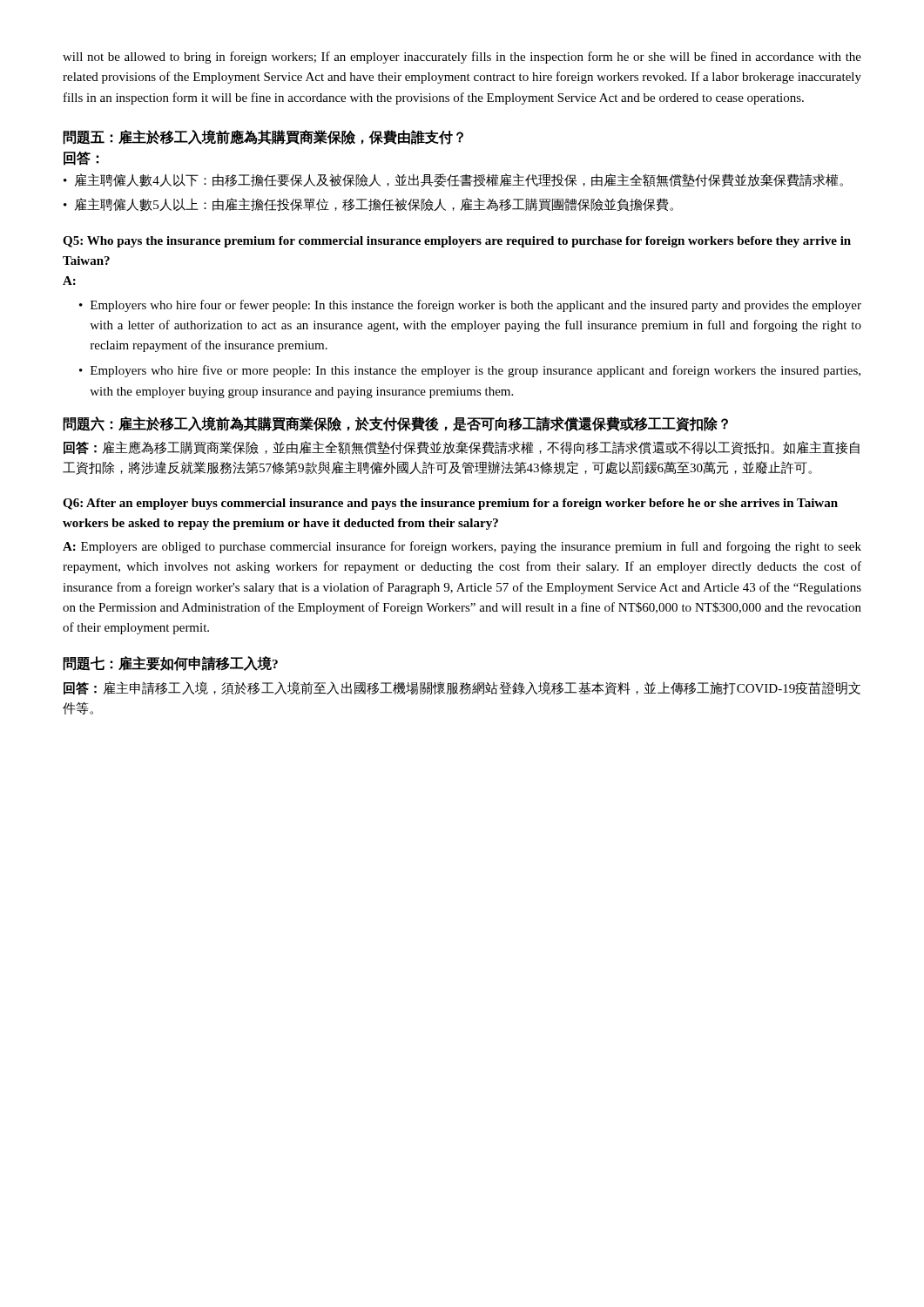Select the text block starting "• 雇主聘僱人數4人以下：由移工擔任要保人及被保險人，並出具委任書授權雇主代理投保，由雇主全額無償墊付保費並放棄保費請求權。"
Image resolution: width=924 pixels, height=1307 pixels.
(457, 181)
